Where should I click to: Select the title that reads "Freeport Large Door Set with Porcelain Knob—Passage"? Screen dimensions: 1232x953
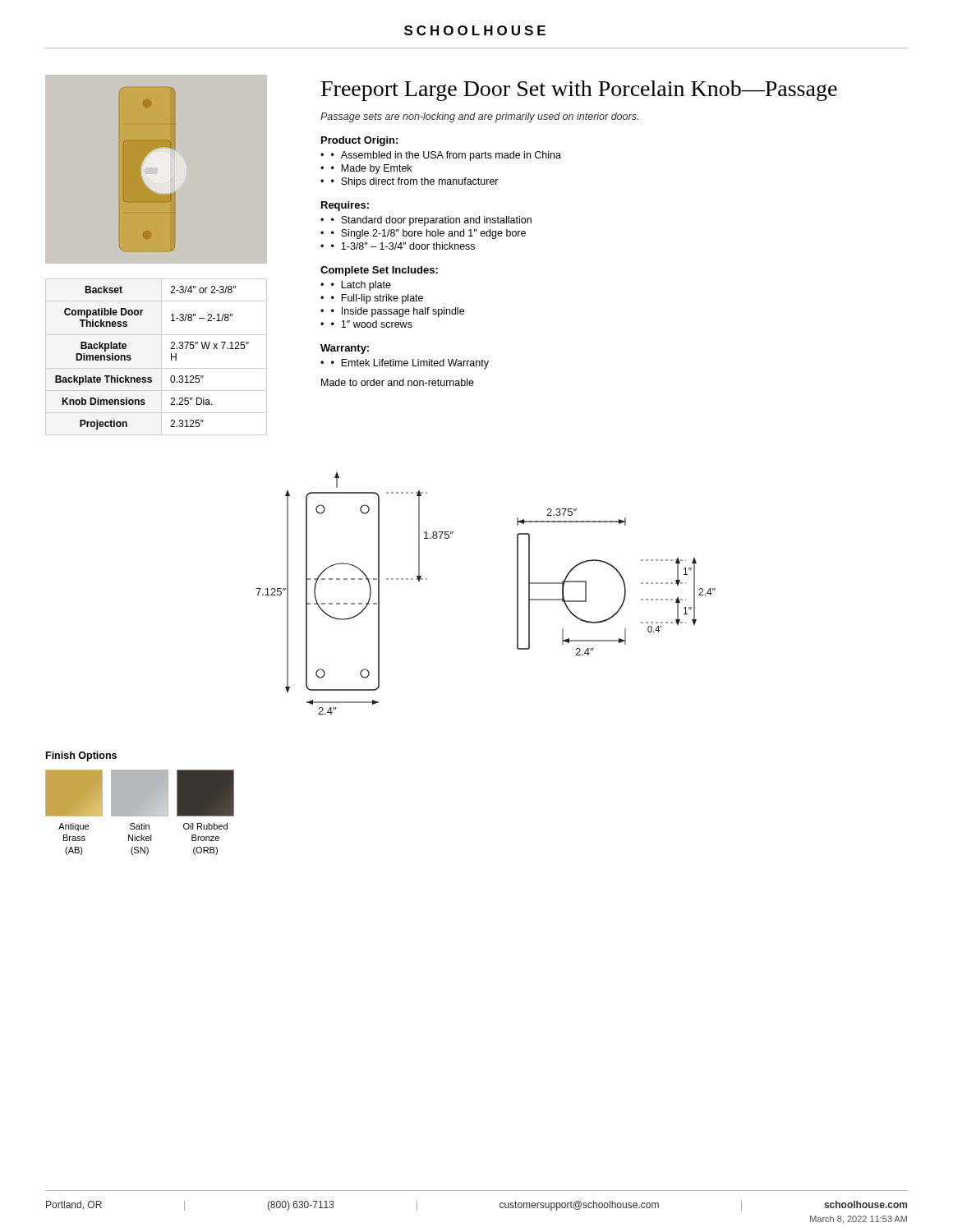[x=579, y=88]
